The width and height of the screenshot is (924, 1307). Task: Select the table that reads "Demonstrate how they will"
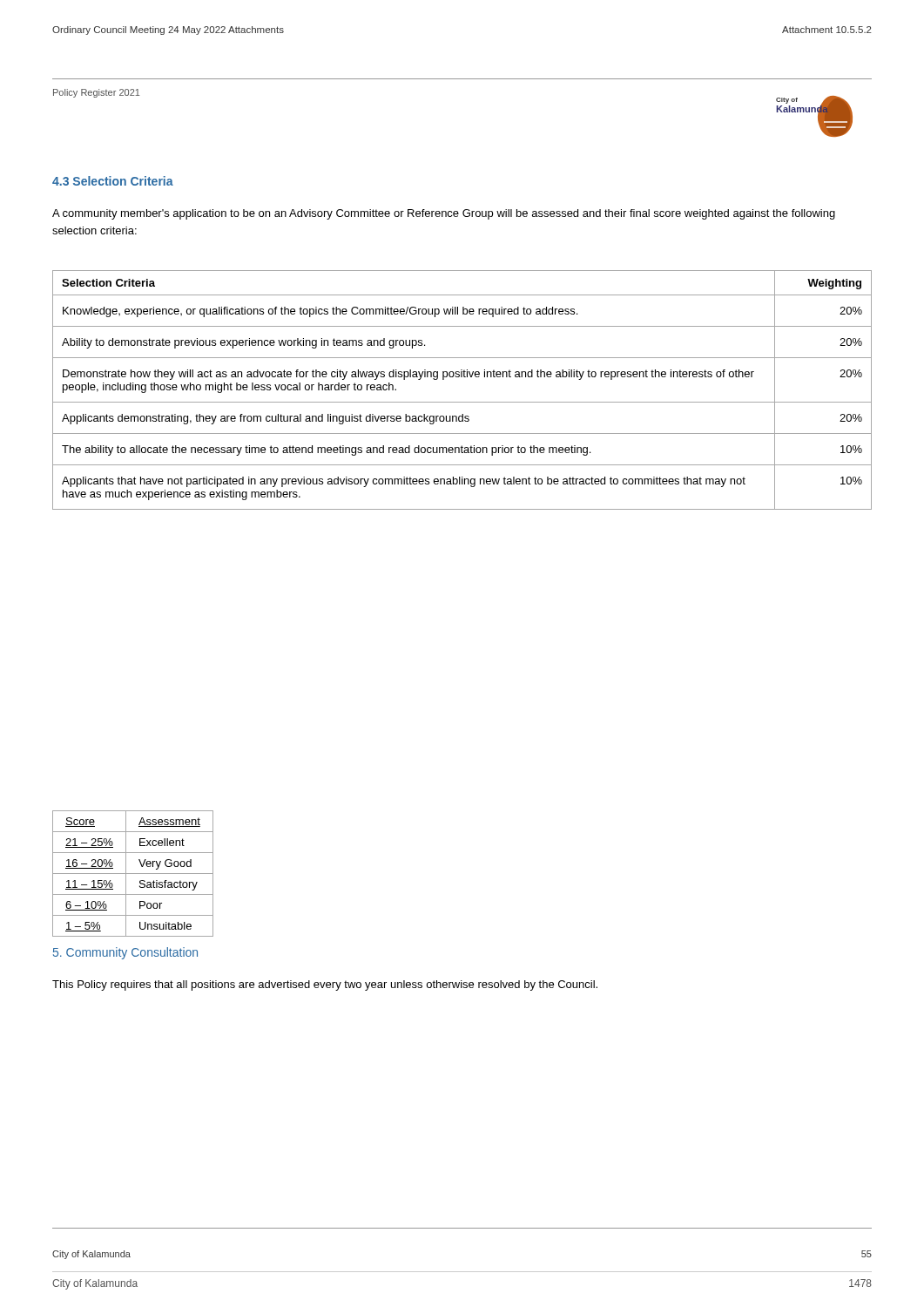pos(462,390)
